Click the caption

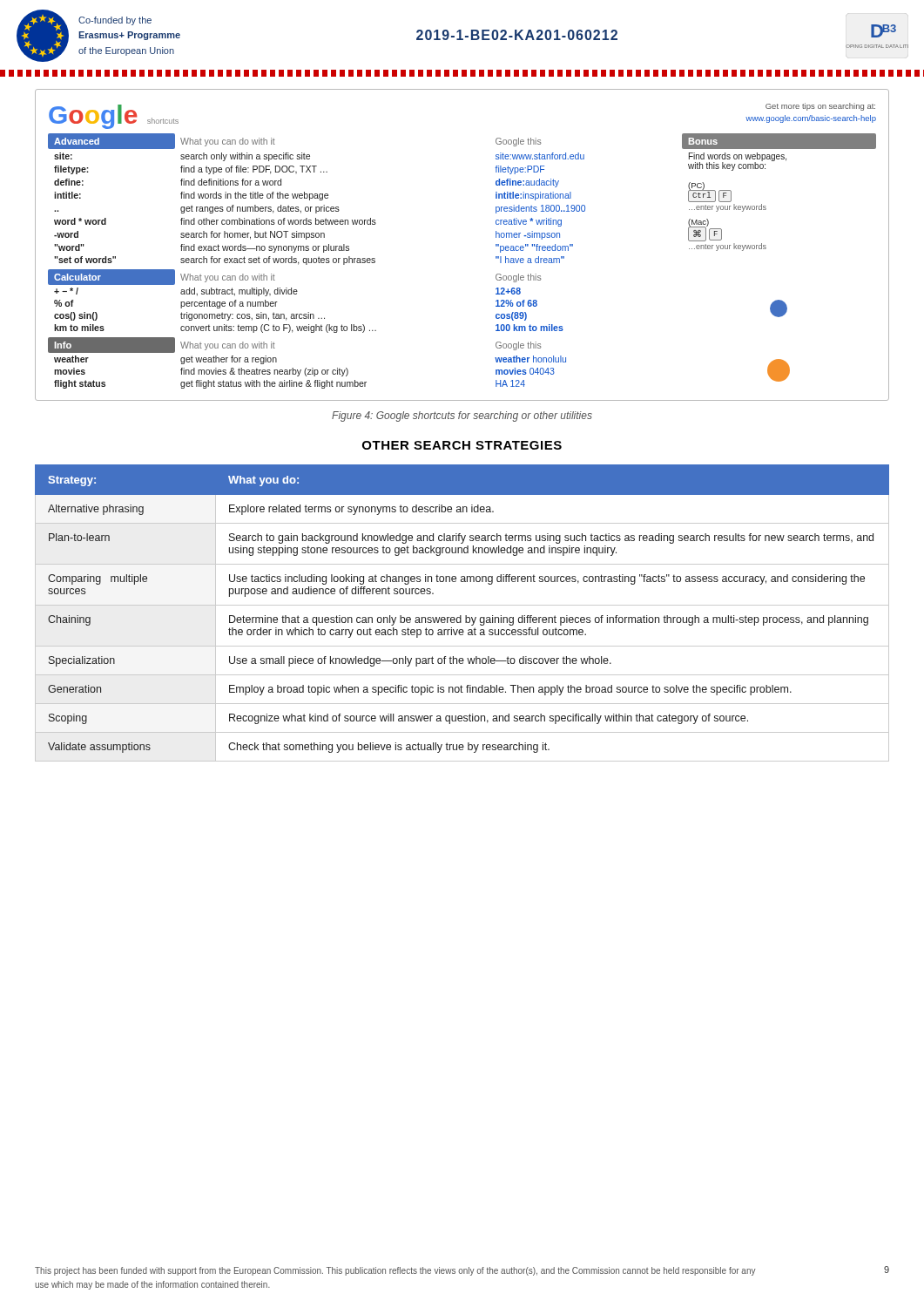click(x=462, y=416)
